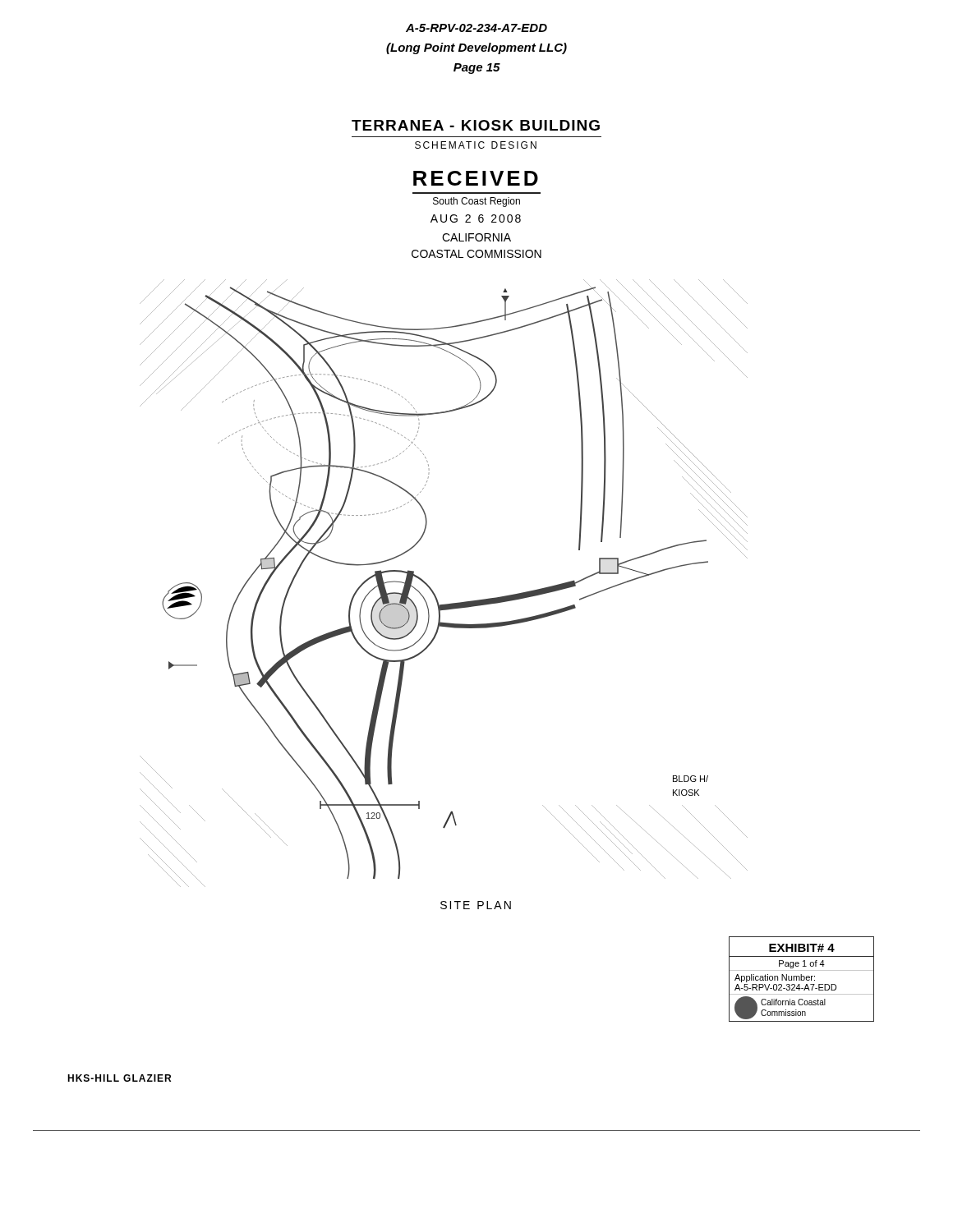Find the passage starting "TERRANEA - KIOSK BUILDING SCHEMATIC DESIGN"
953x1232 pixels.
click(x=476, y=134)
